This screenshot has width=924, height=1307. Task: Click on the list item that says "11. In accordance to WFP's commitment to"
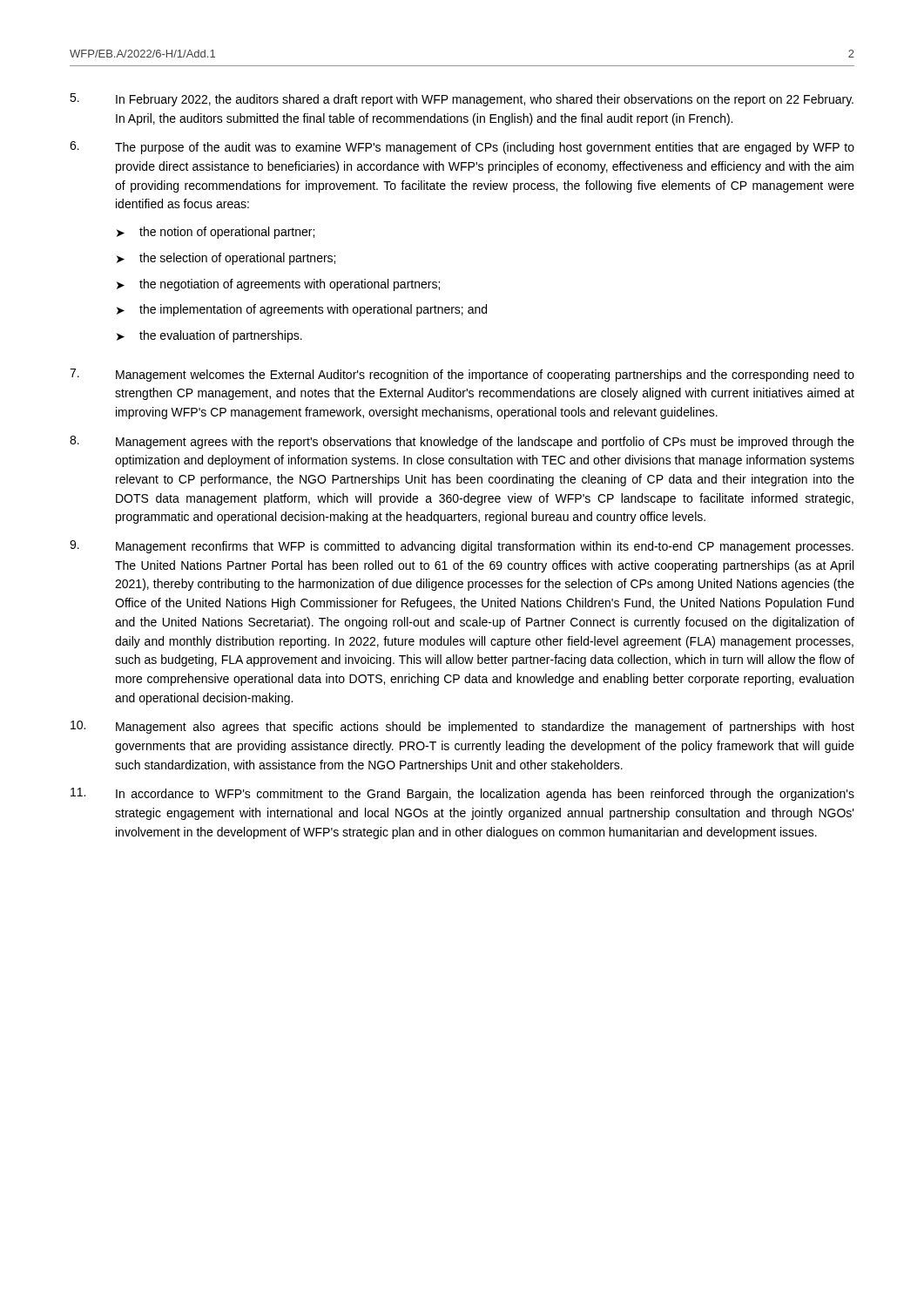(x=462, y=814)
